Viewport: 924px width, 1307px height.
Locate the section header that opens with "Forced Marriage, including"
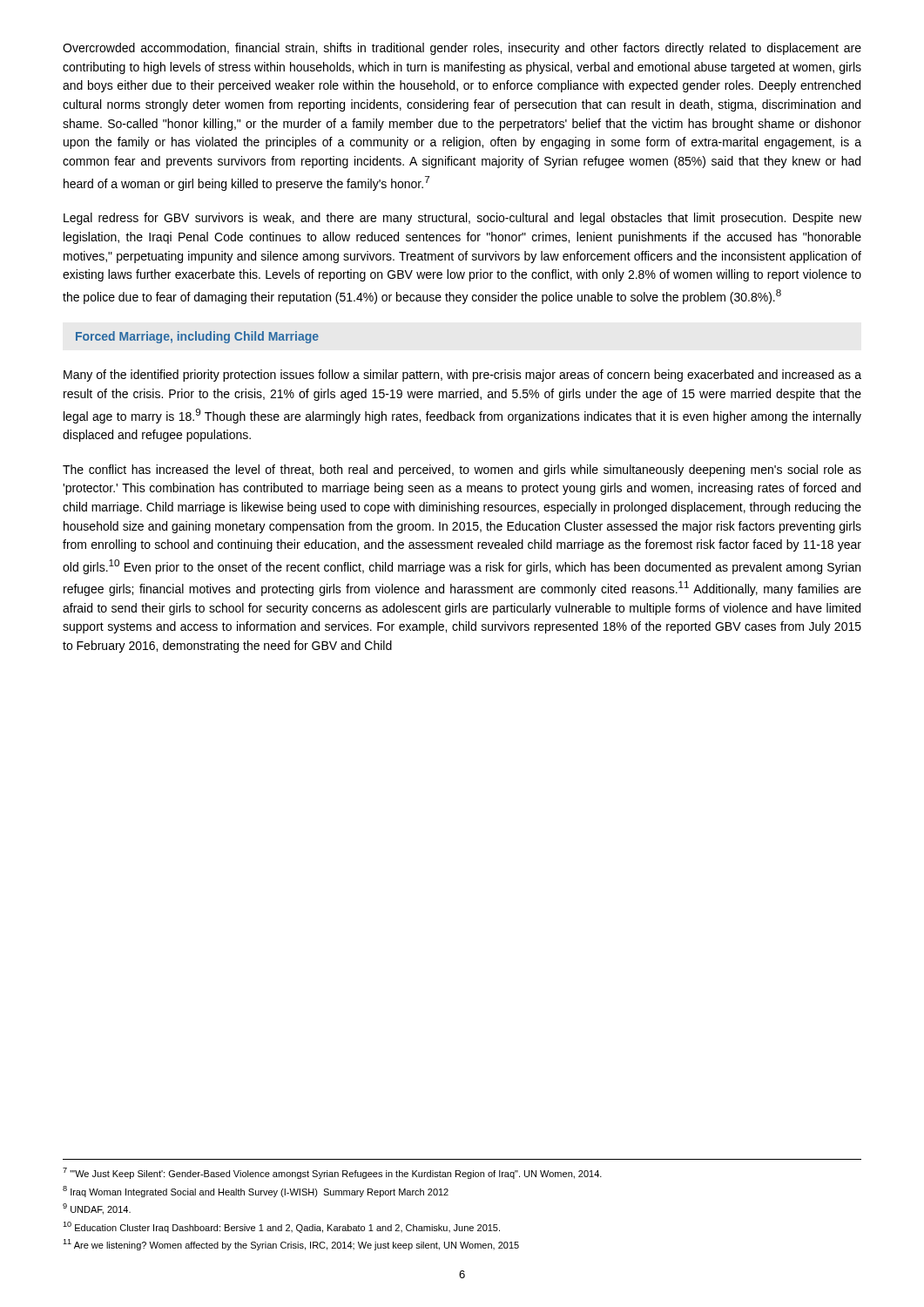pyautogui.click(x=197, y=337)
